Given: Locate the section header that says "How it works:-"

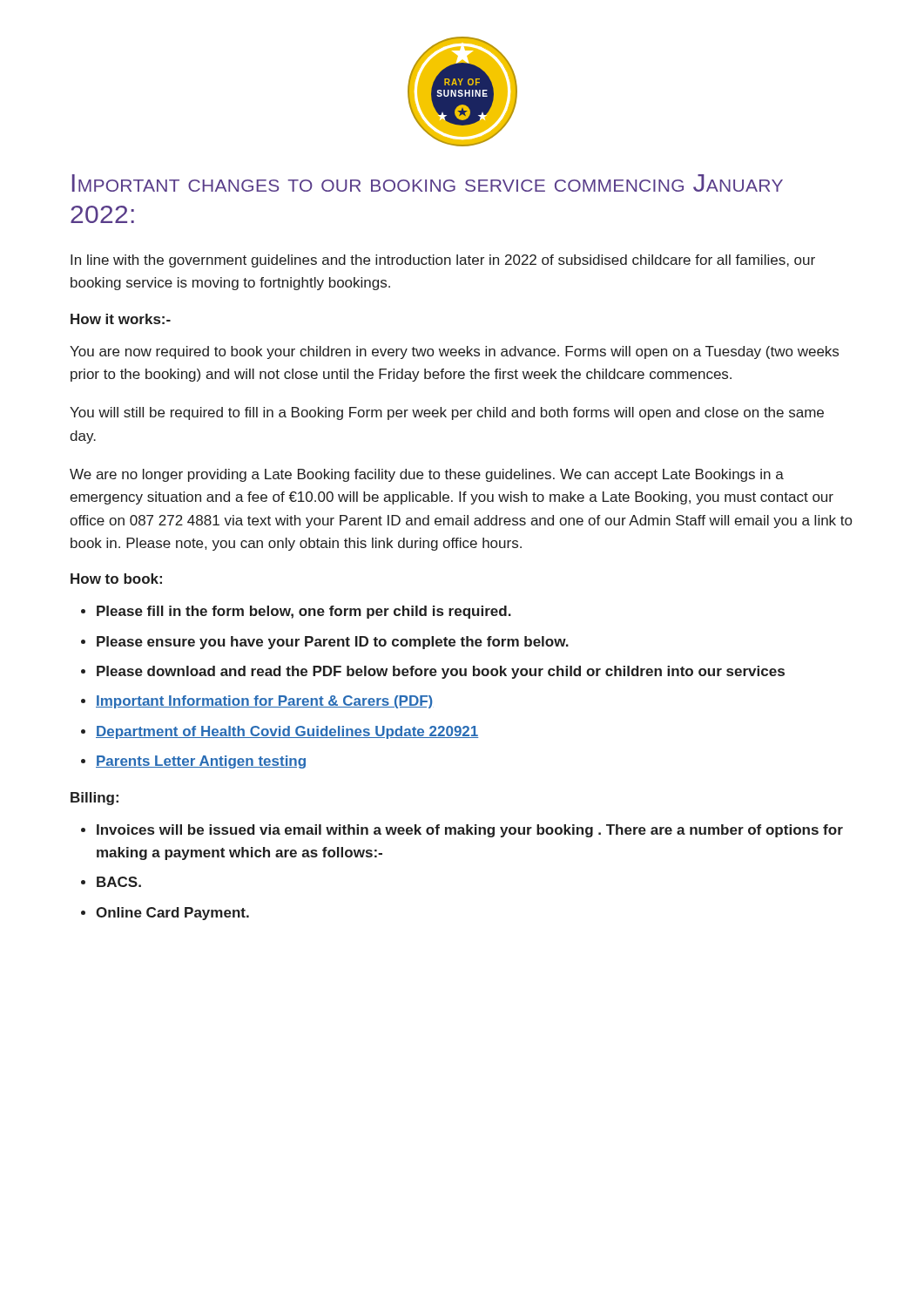Looking at the screenshot, I should coord(121,319).
